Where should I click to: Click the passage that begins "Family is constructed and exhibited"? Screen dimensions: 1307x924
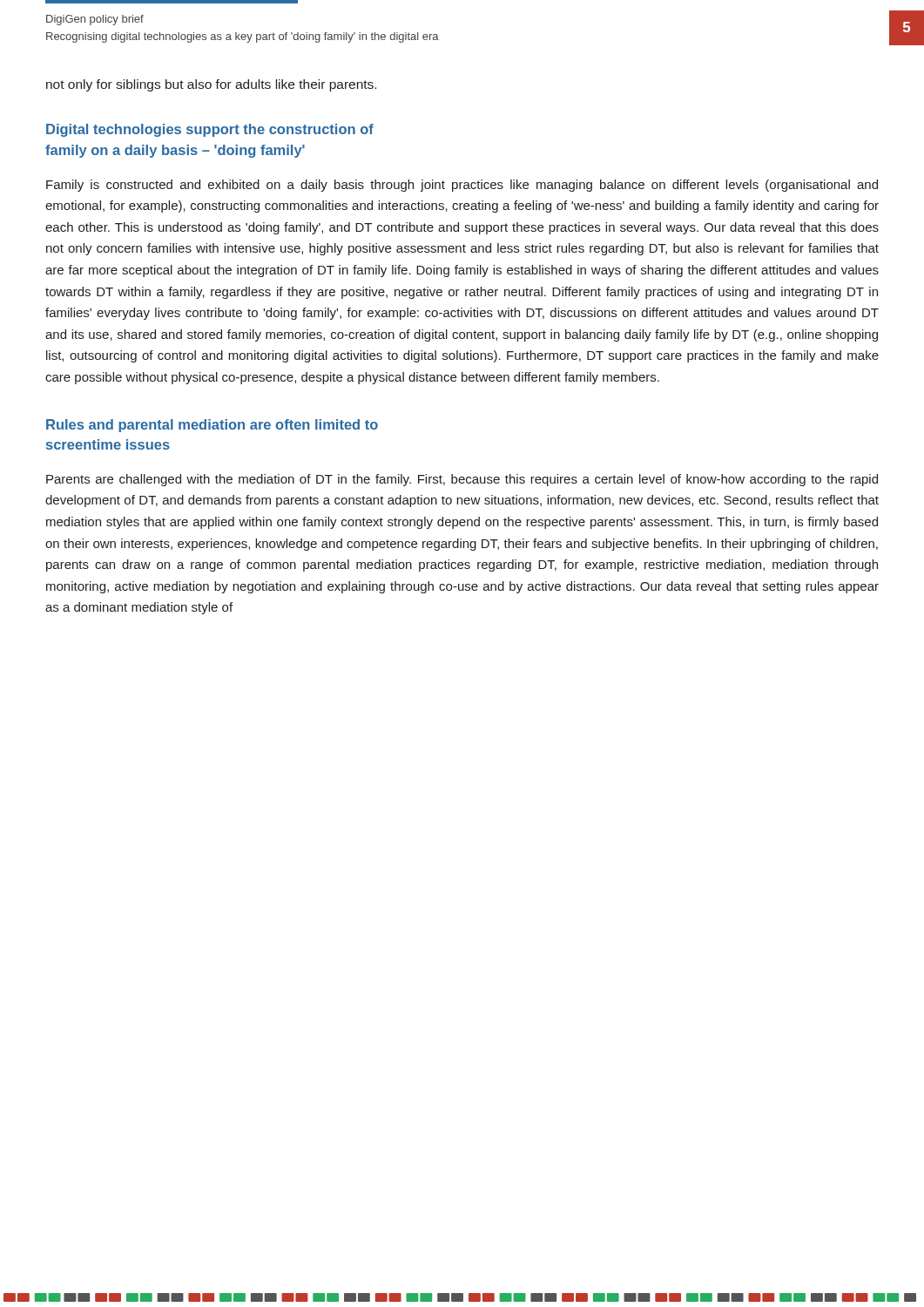(462, 280)
